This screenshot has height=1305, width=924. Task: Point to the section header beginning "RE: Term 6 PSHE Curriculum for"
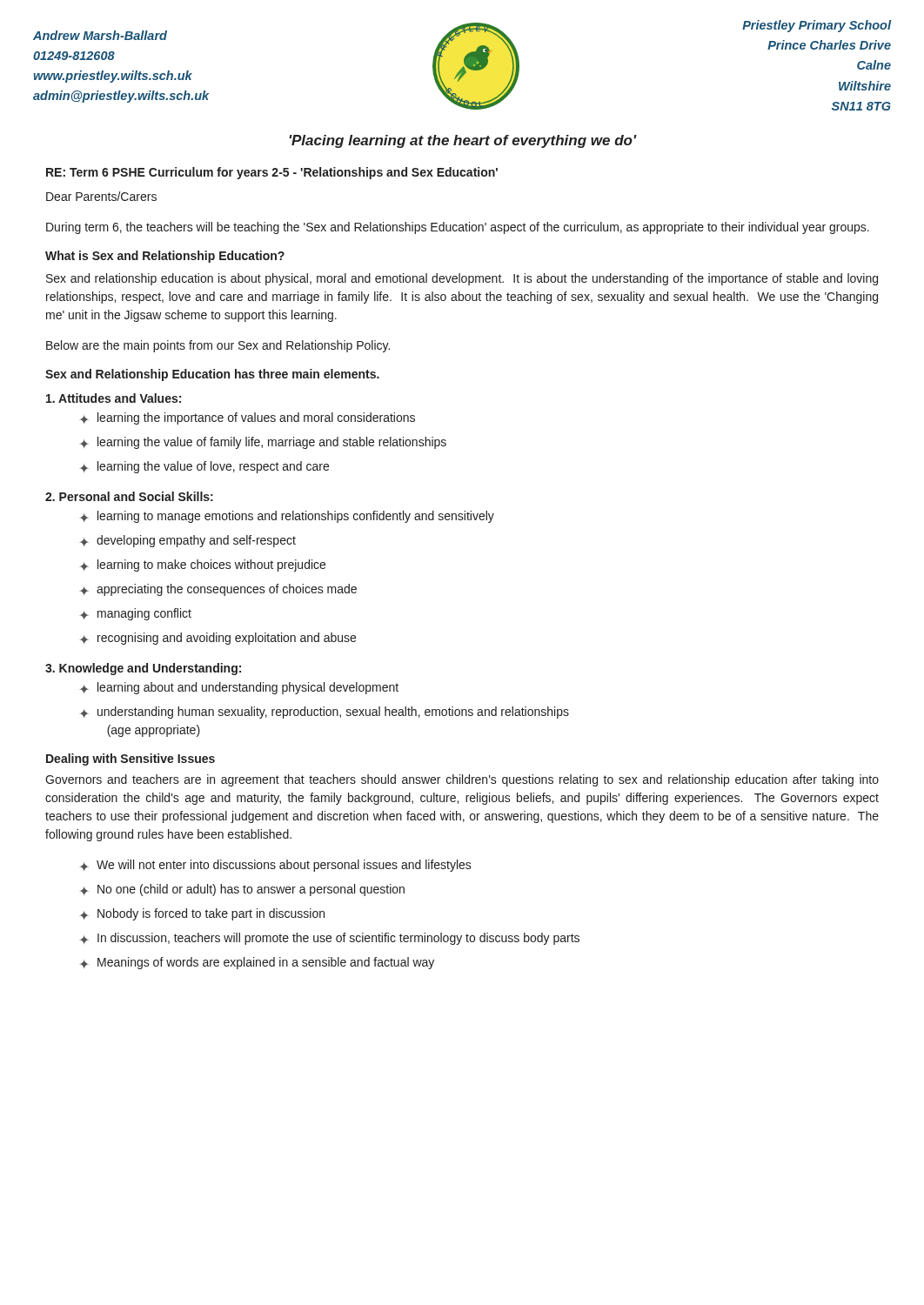pyautogui.click(x=272, y=172)
